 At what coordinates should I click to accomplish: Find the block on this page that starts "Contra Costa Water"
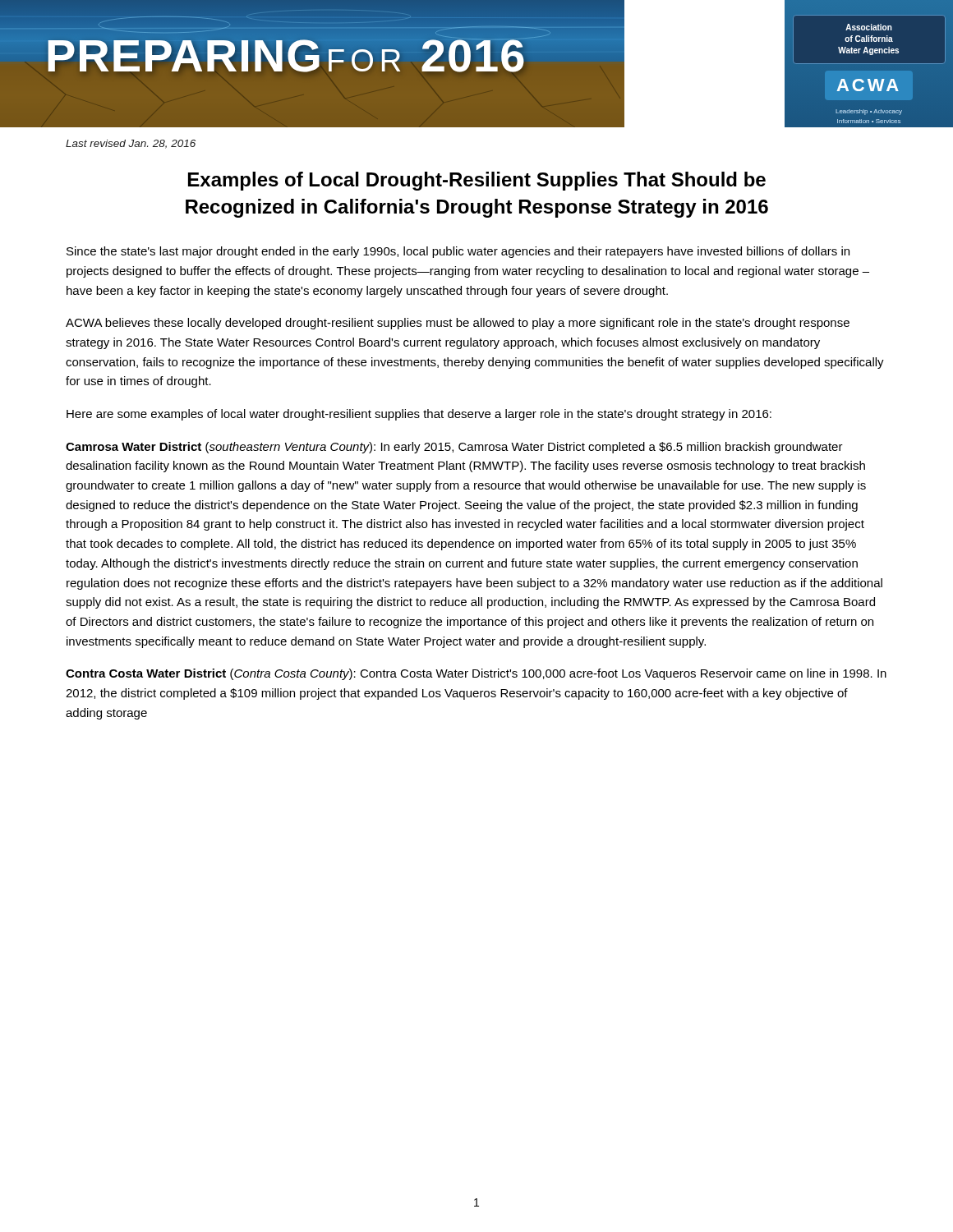click(x=476, y=693)
